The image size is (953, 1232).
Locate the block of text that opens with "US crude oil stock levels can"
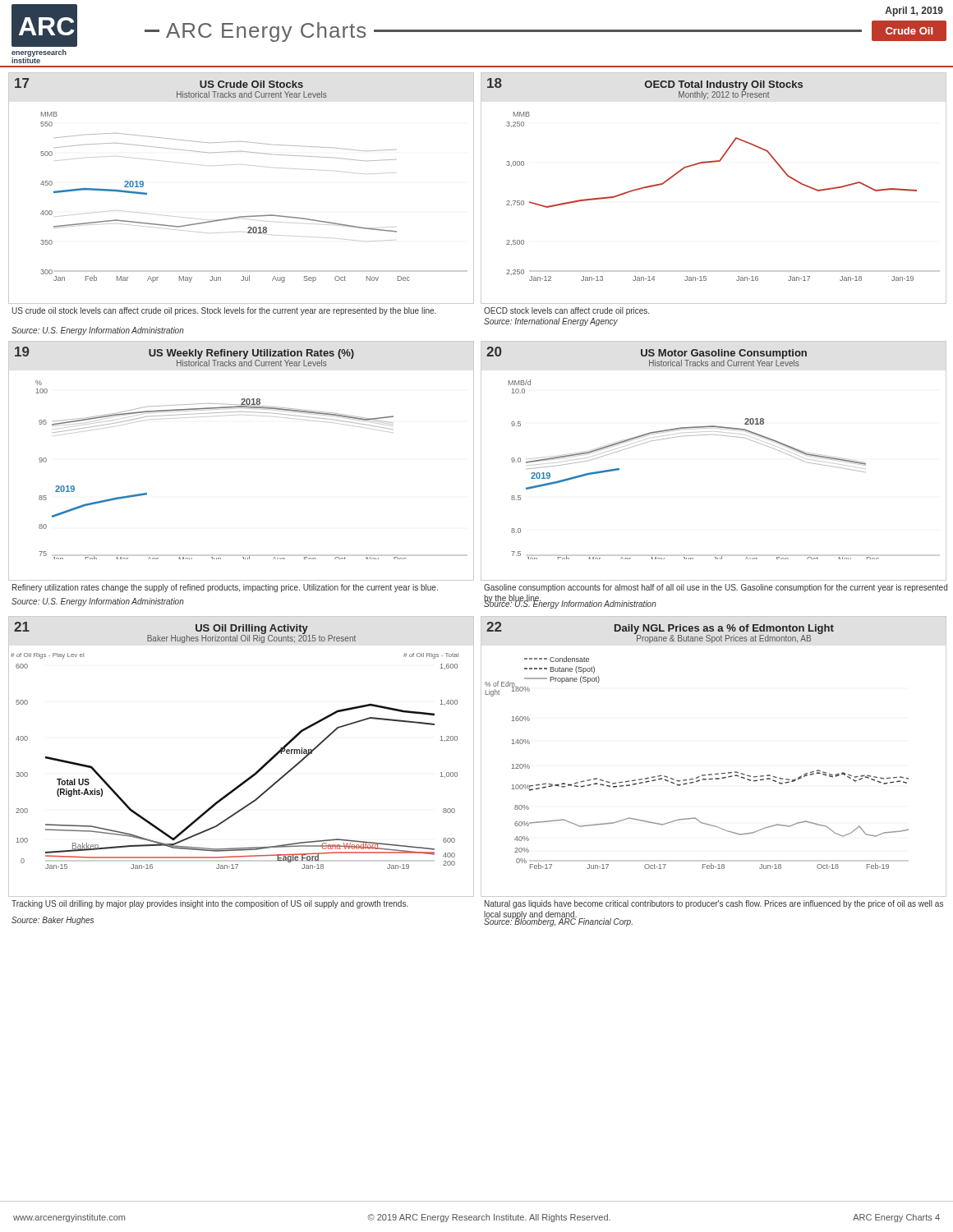click(x=224, y=311)
